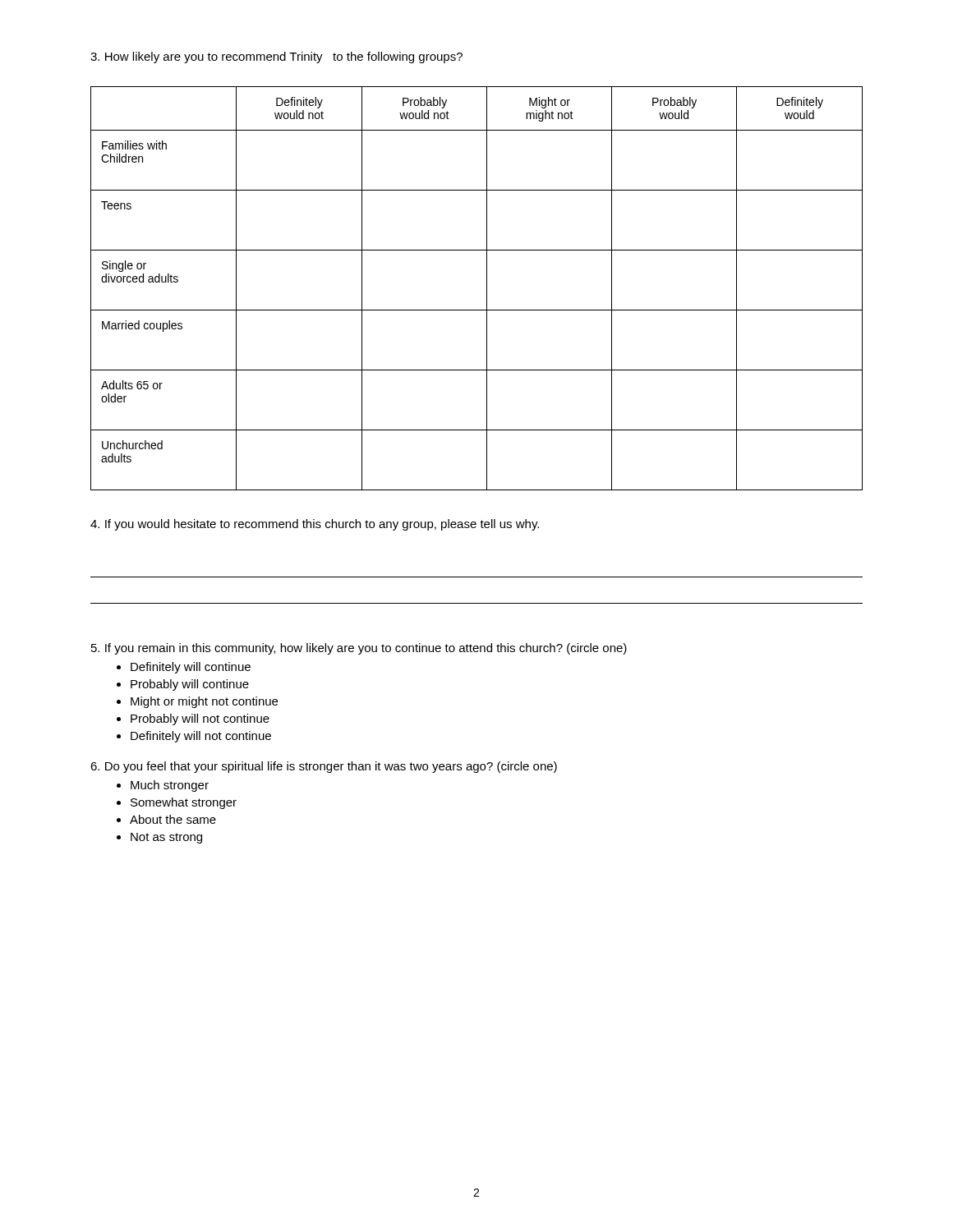The width and height of the screenshot is (953, 1232).
Task: Click on the list item that says "Probably will continue"
Action: [189, 684]
